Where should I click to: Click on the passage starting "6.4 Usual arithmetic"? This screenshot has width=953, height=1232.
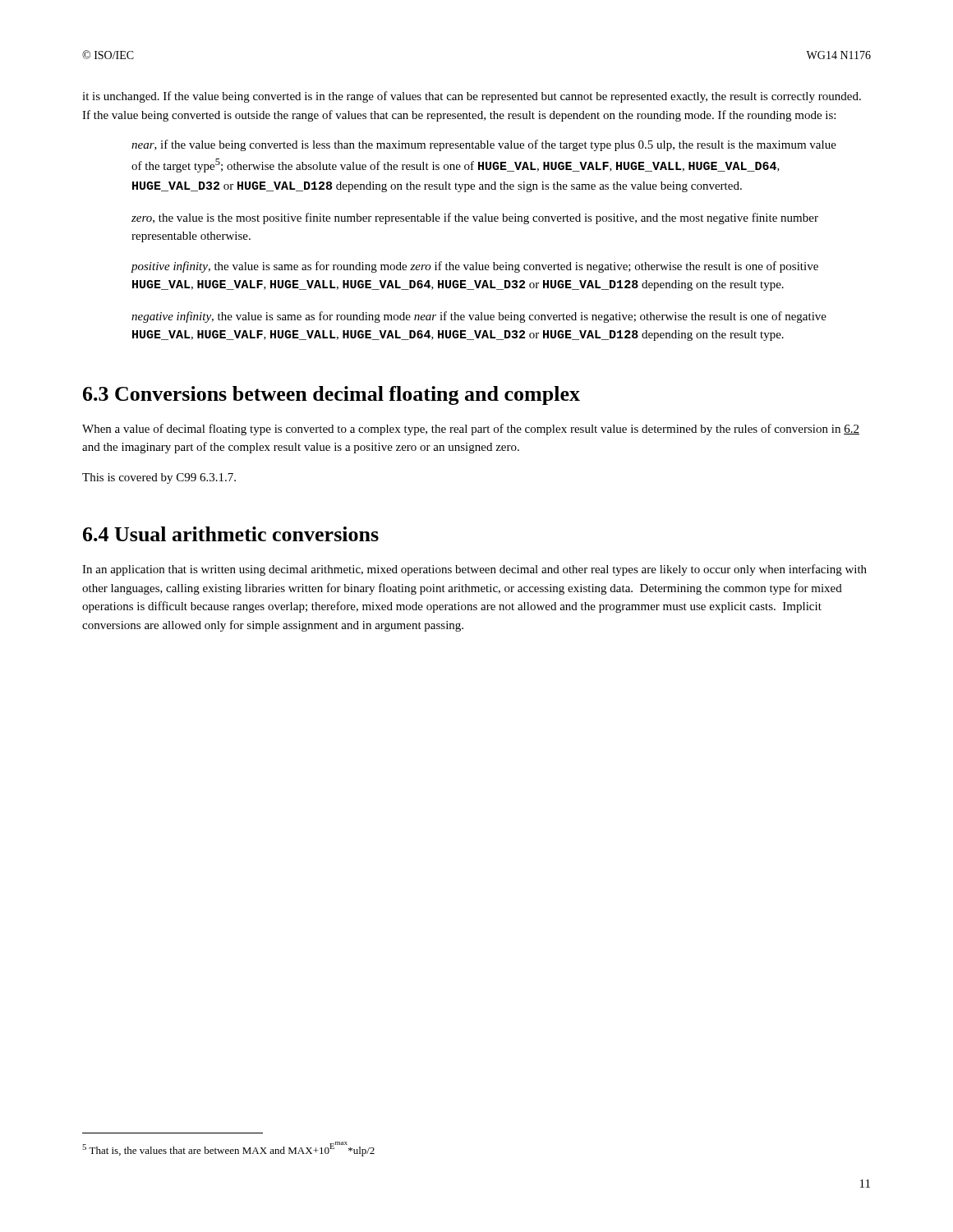coord(230,534)
